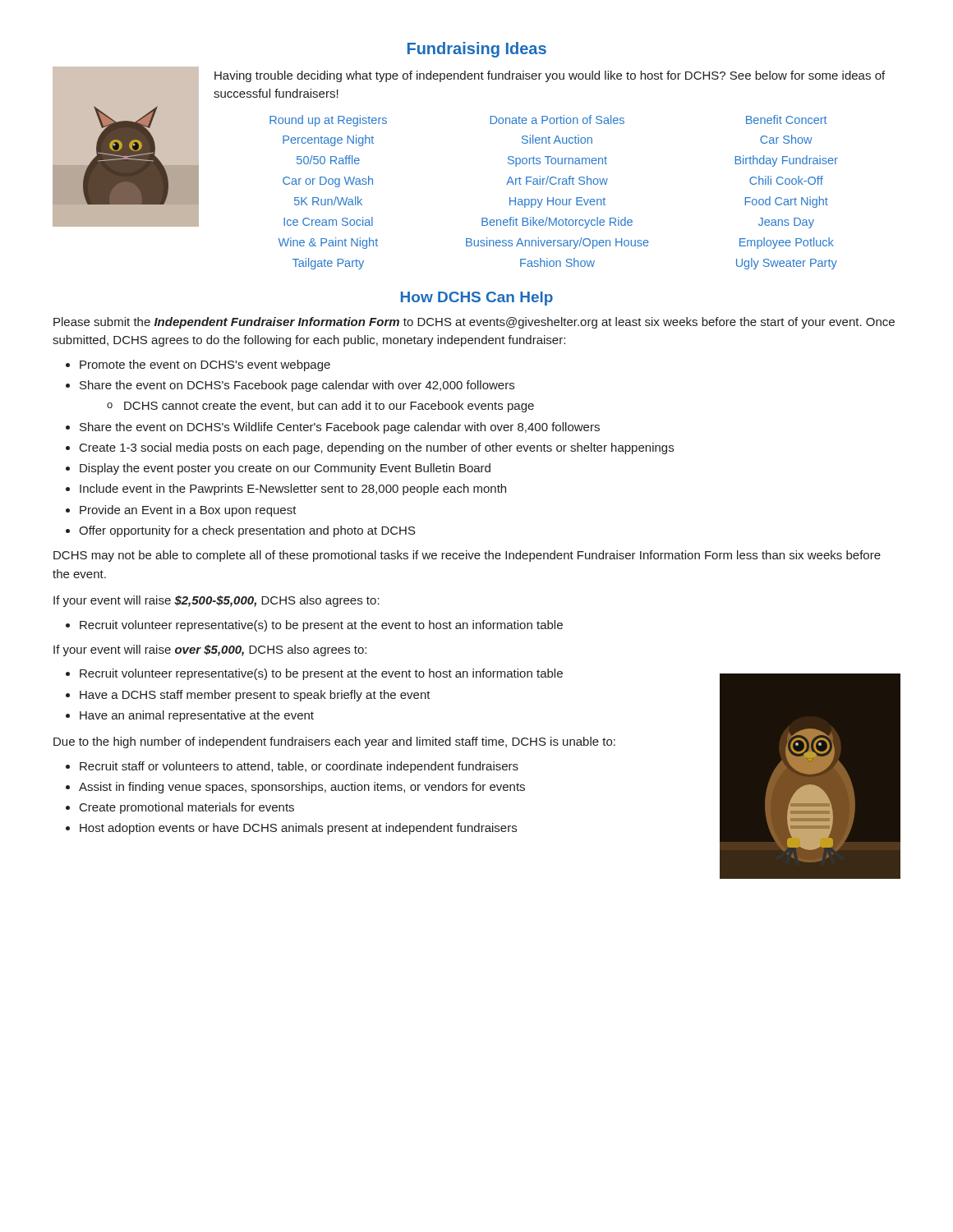This screenshot has height=1232, width=953.
Task: Find the list item that reads "Ice Cream Social"
Action: (328, 223)
